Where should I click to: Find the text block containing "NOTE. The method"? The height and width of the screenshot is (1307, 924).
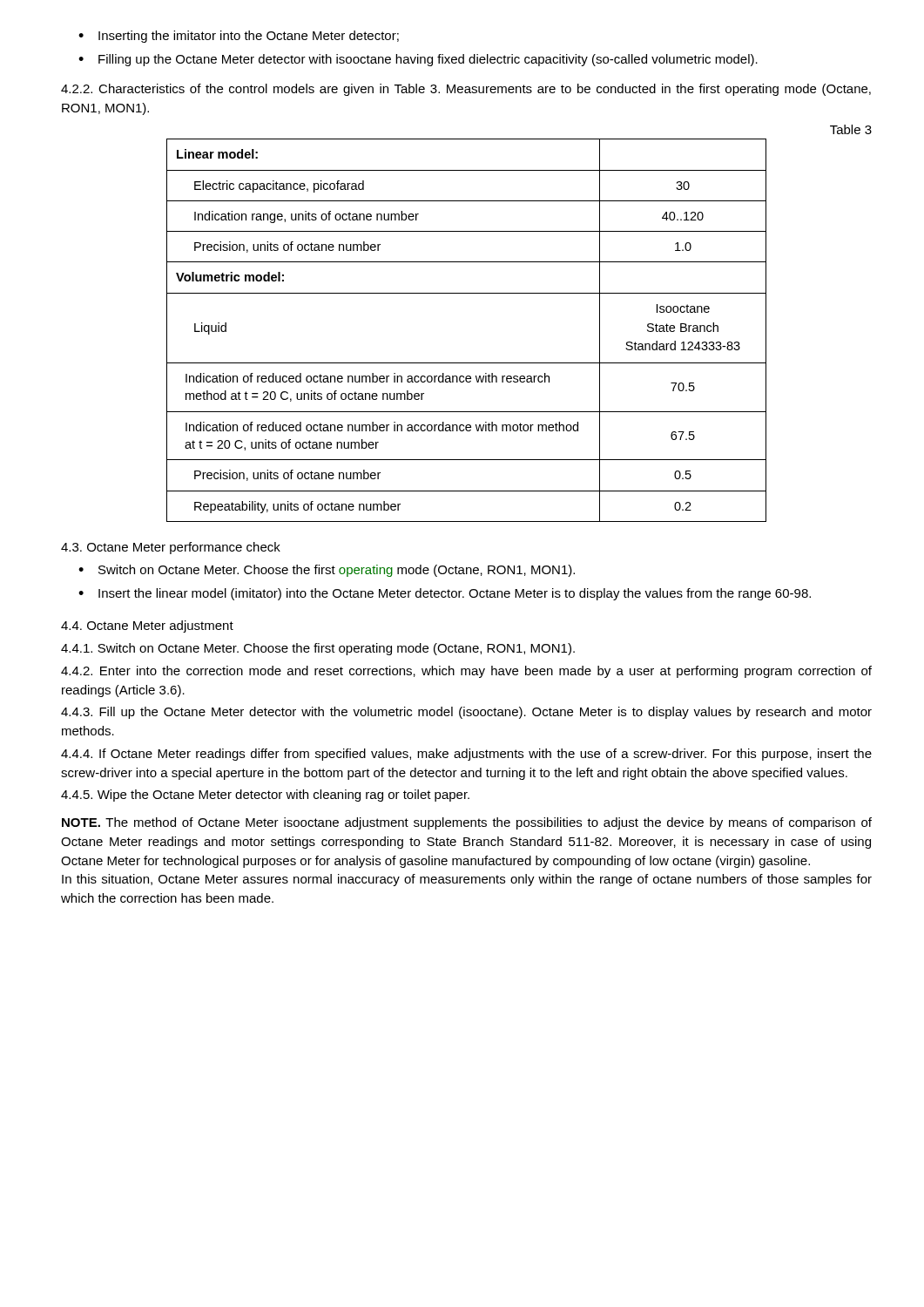coord(466,860)
